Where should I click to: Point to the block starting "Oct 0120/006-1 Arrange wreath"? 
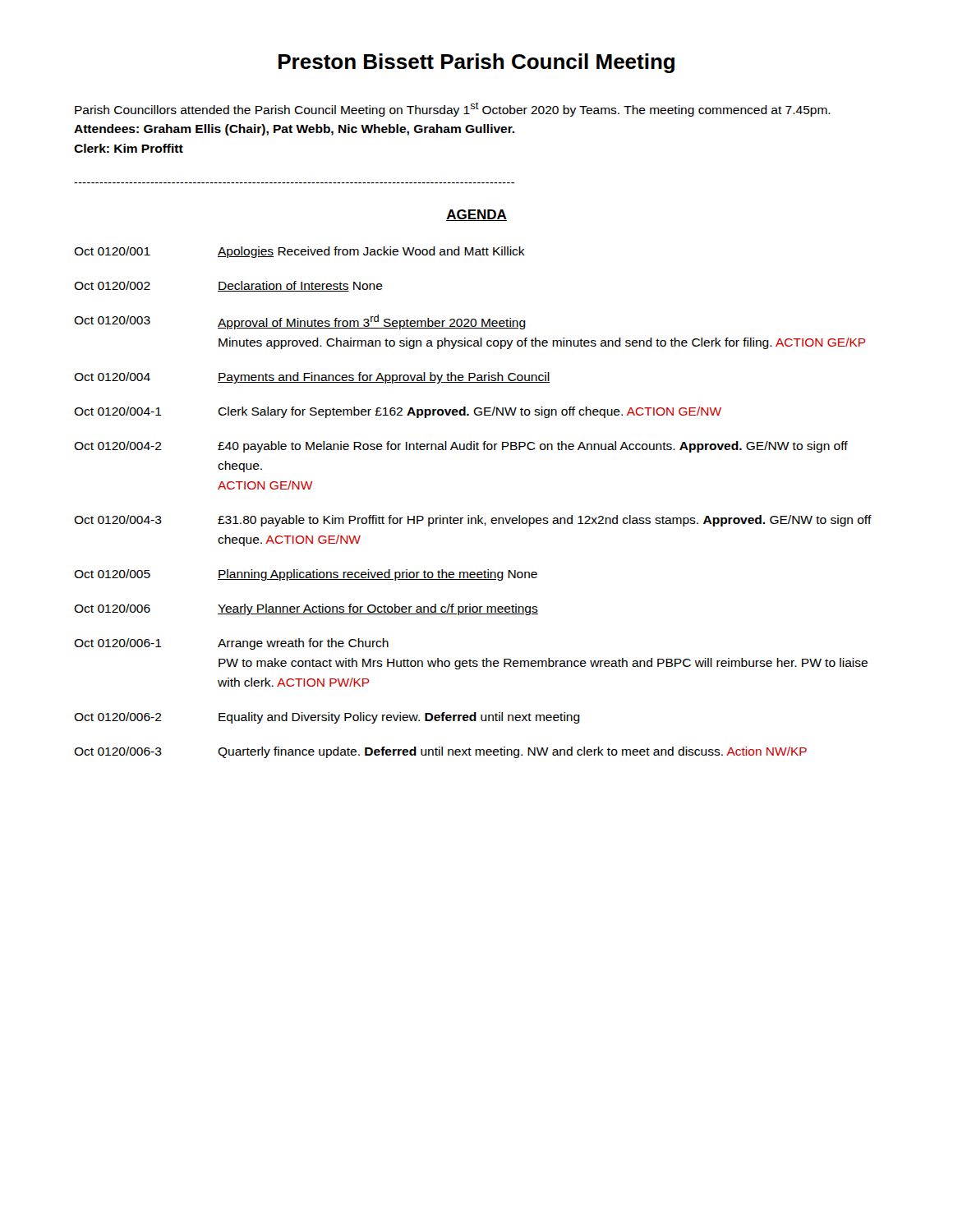pos(476,663)
